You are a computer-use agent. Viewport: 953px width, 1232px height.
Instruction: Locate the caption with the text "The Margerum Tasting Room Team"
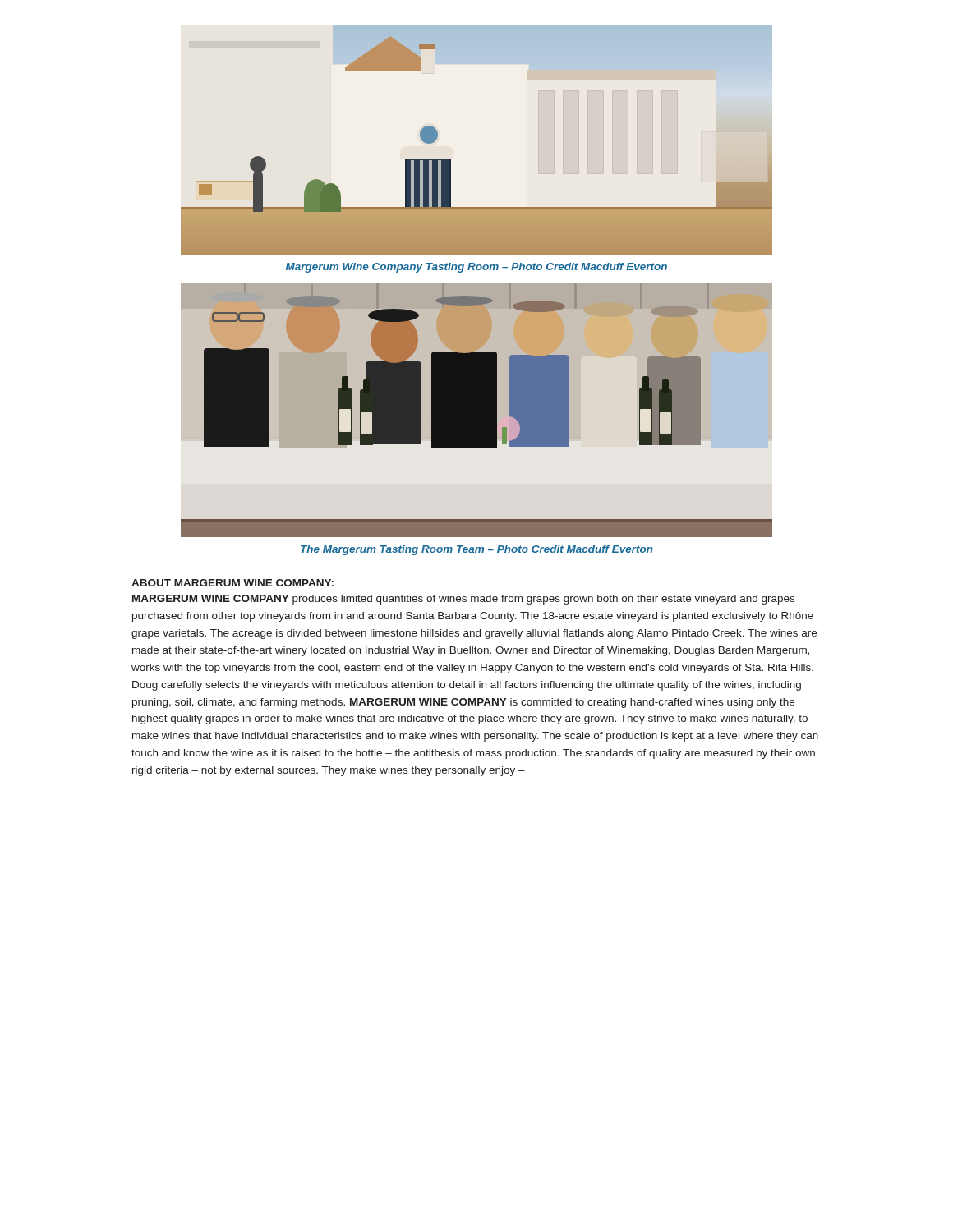tap(476, 549)
